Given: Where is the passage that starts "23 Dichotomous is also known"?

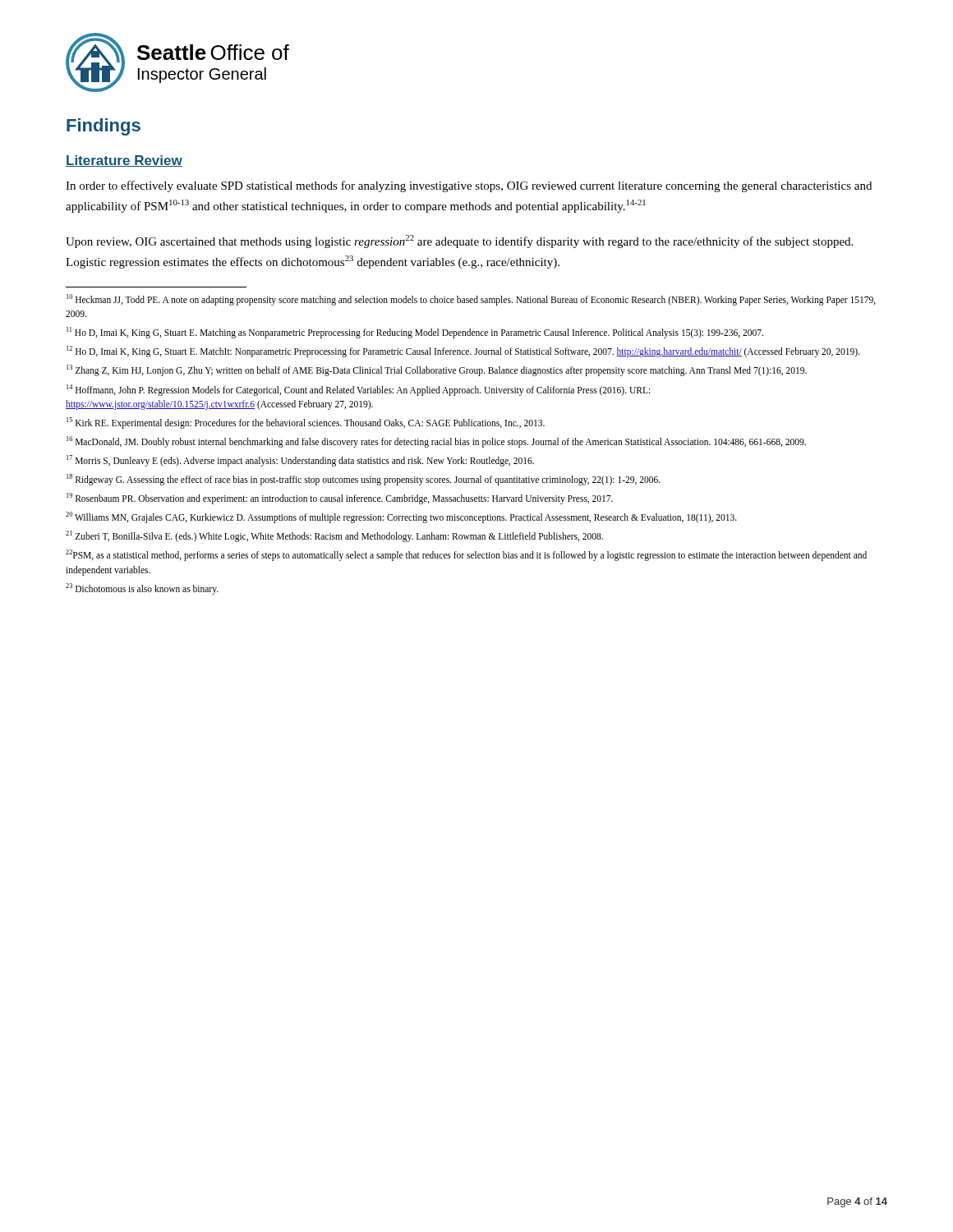Looking at the screenshot, I should [x=142, y=588].
